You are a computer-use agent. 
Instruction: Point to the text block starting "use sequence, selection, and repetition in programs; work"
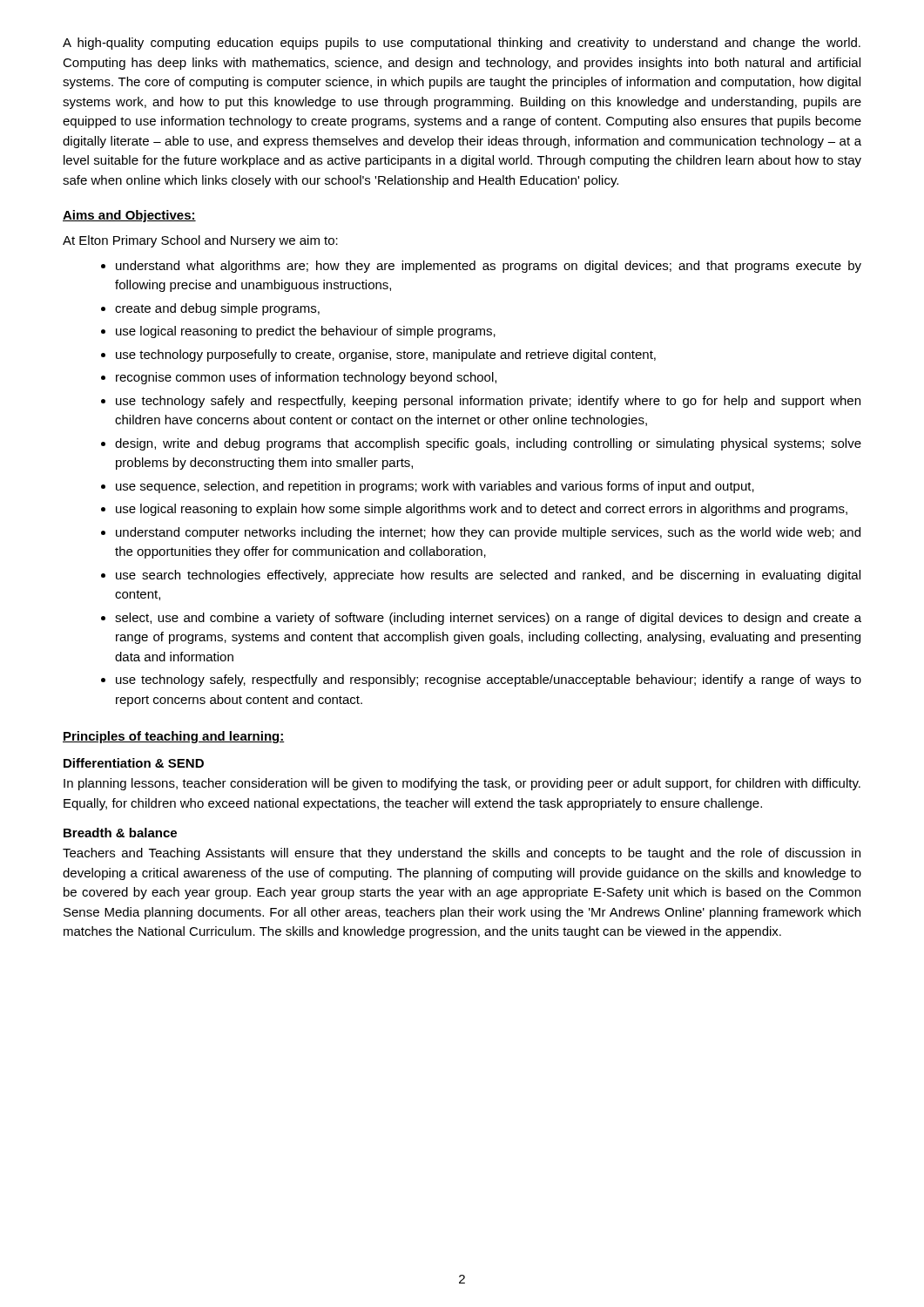tap(435, 485)
